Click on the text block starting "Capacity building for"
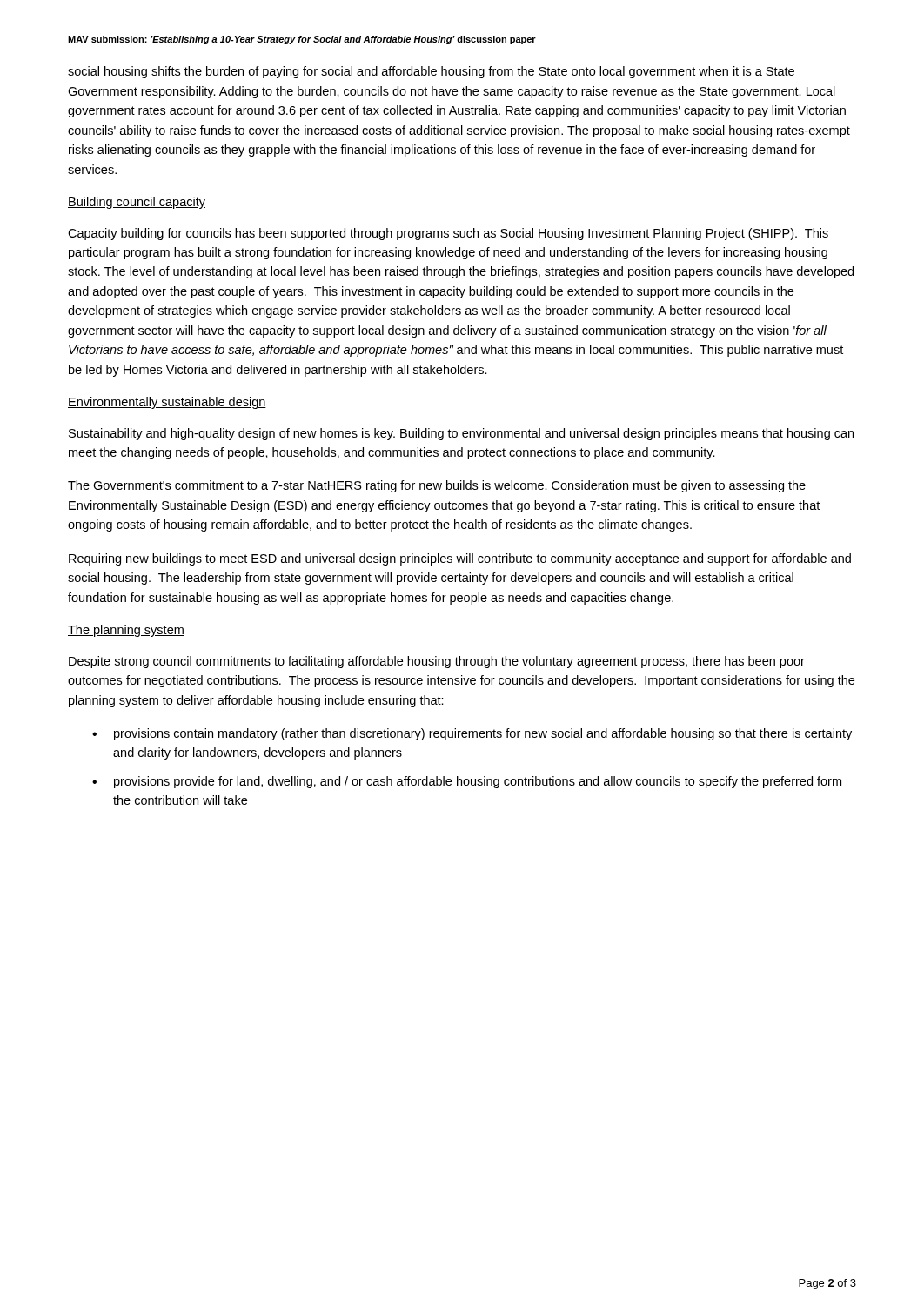 461,301
